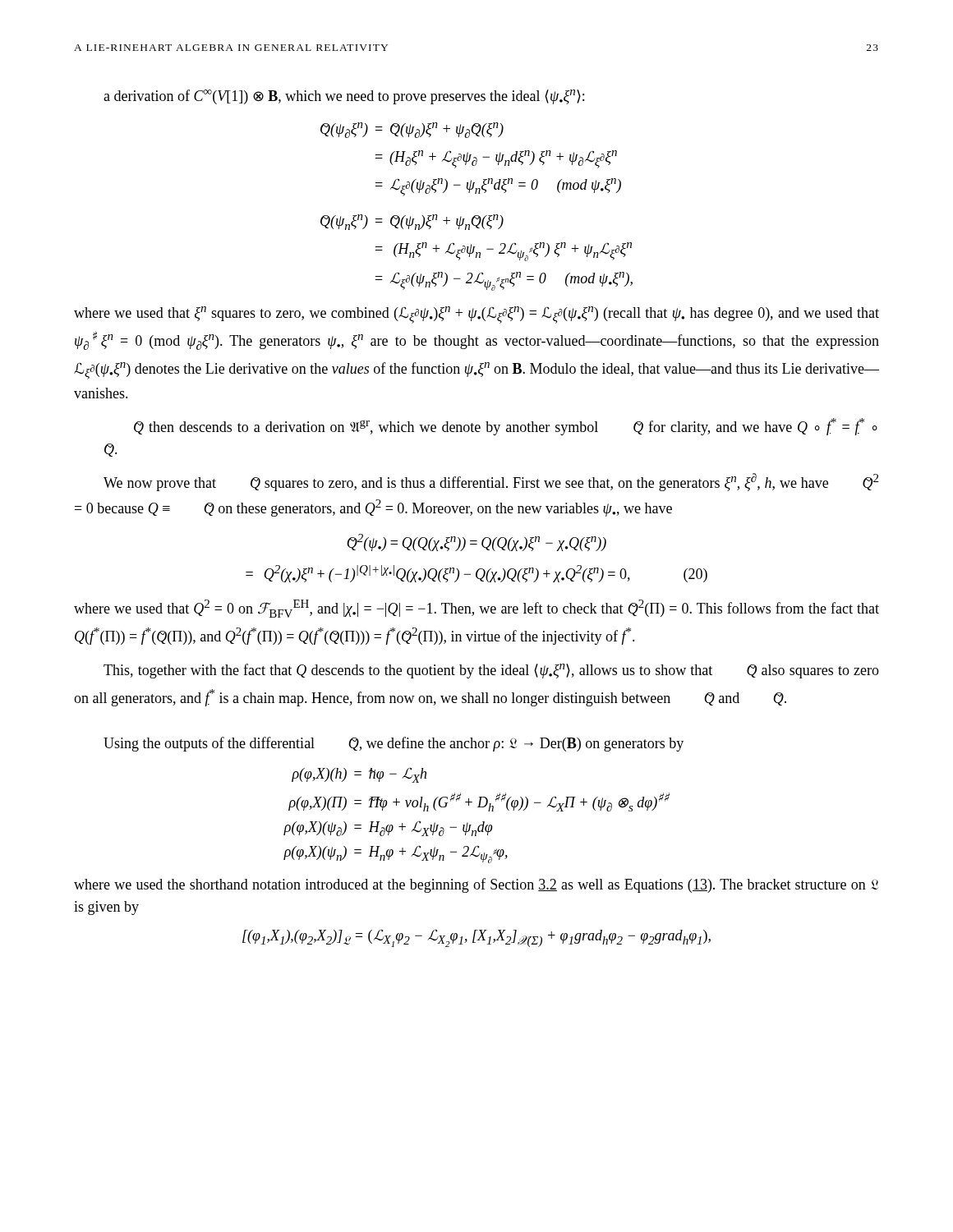Click on the passage starting "where we used that Q2"

[x=476, y=622]
